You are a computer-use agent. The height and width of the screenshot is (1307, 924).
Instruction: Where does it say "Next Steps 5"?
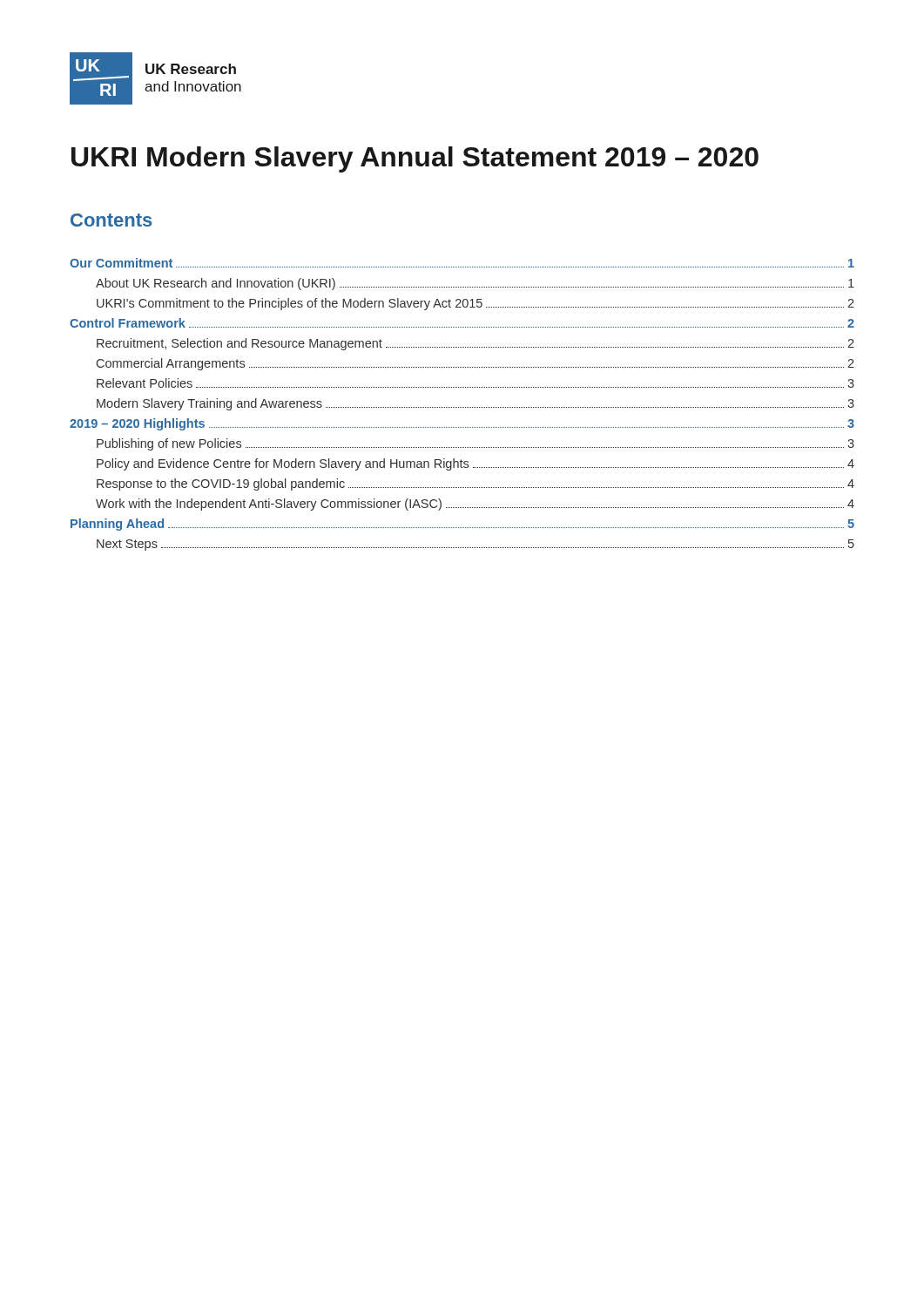[x=475, y=544]
